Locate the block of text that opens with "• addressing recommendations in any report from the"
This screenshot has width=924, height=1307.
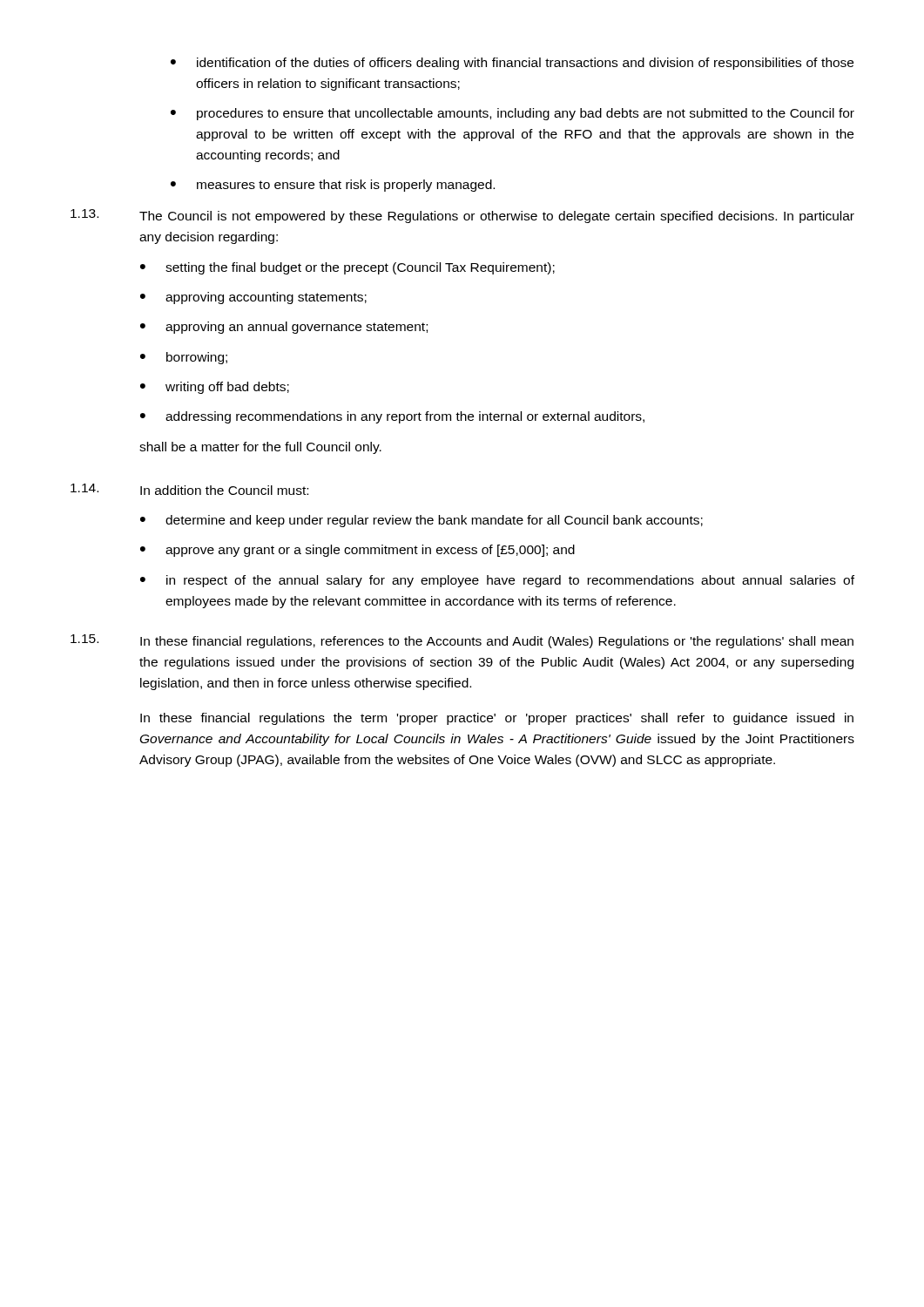pyautogui.click(x=497, y=417)
